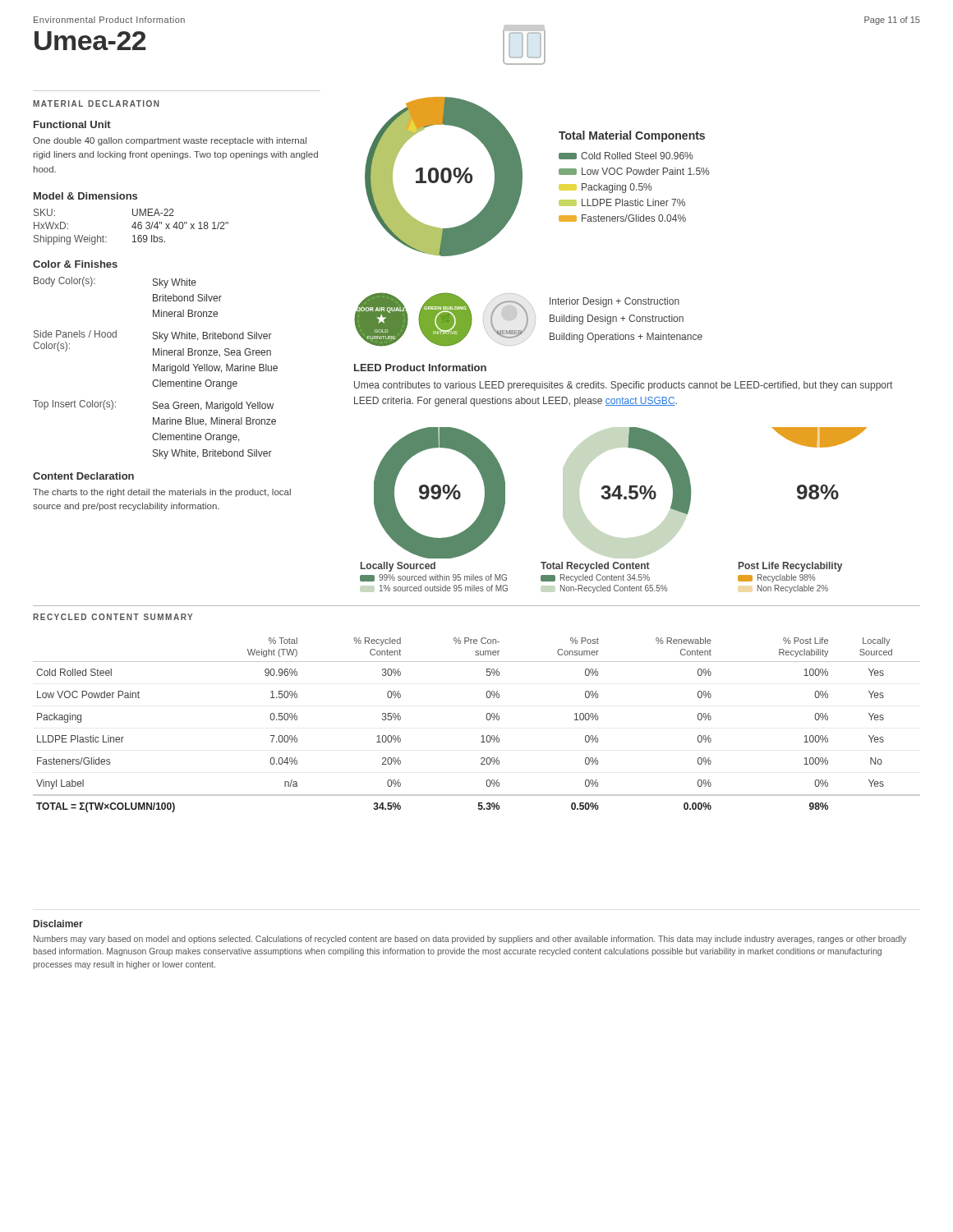
Task: Locate the block of text that opens with "Interior Design + Construction Building Design + Construction"
Action: (x=626, y=319)
